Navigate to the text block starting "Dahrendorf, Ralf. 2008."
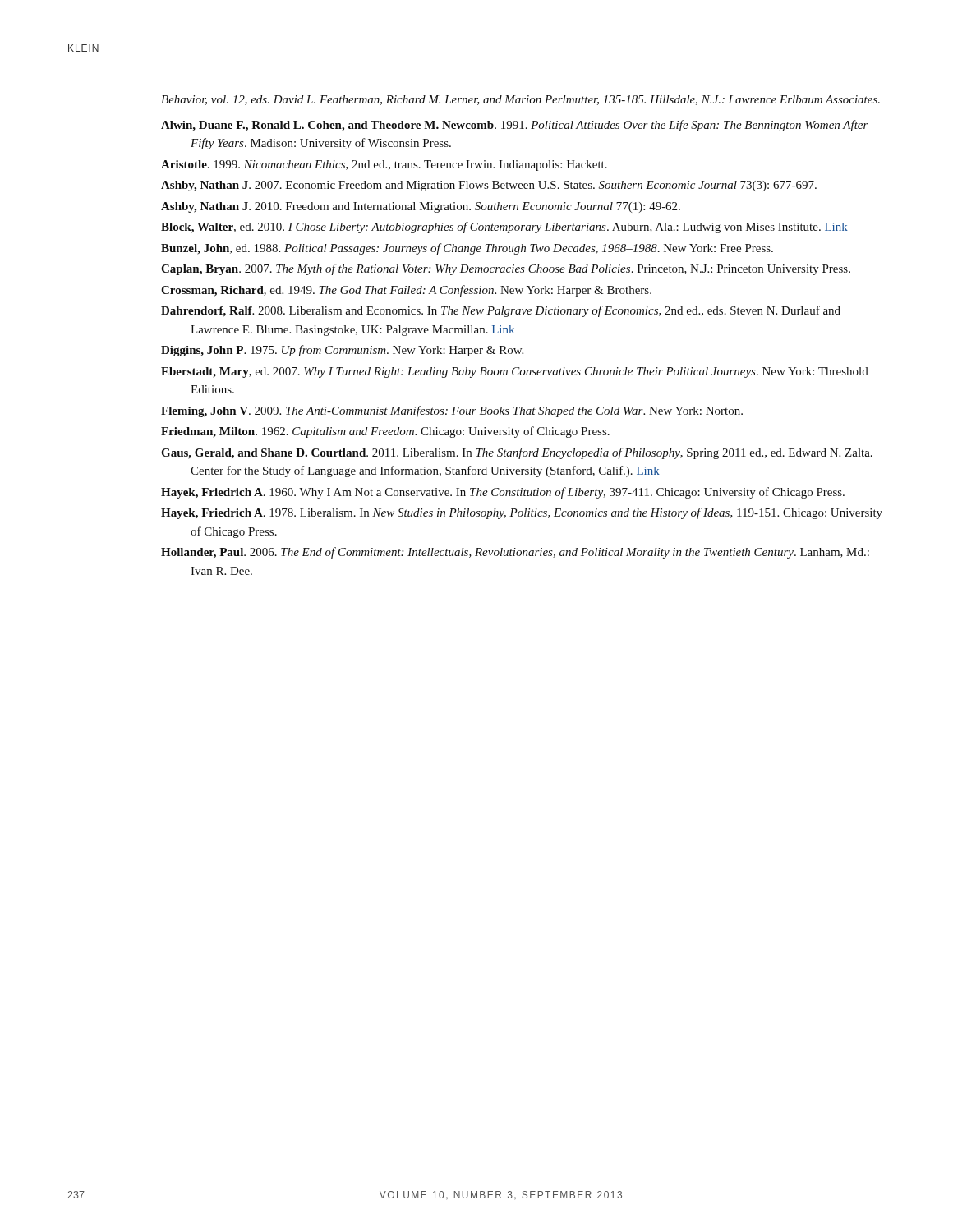This screenshot has height=1232, width=953. click(x=501, y=320)
